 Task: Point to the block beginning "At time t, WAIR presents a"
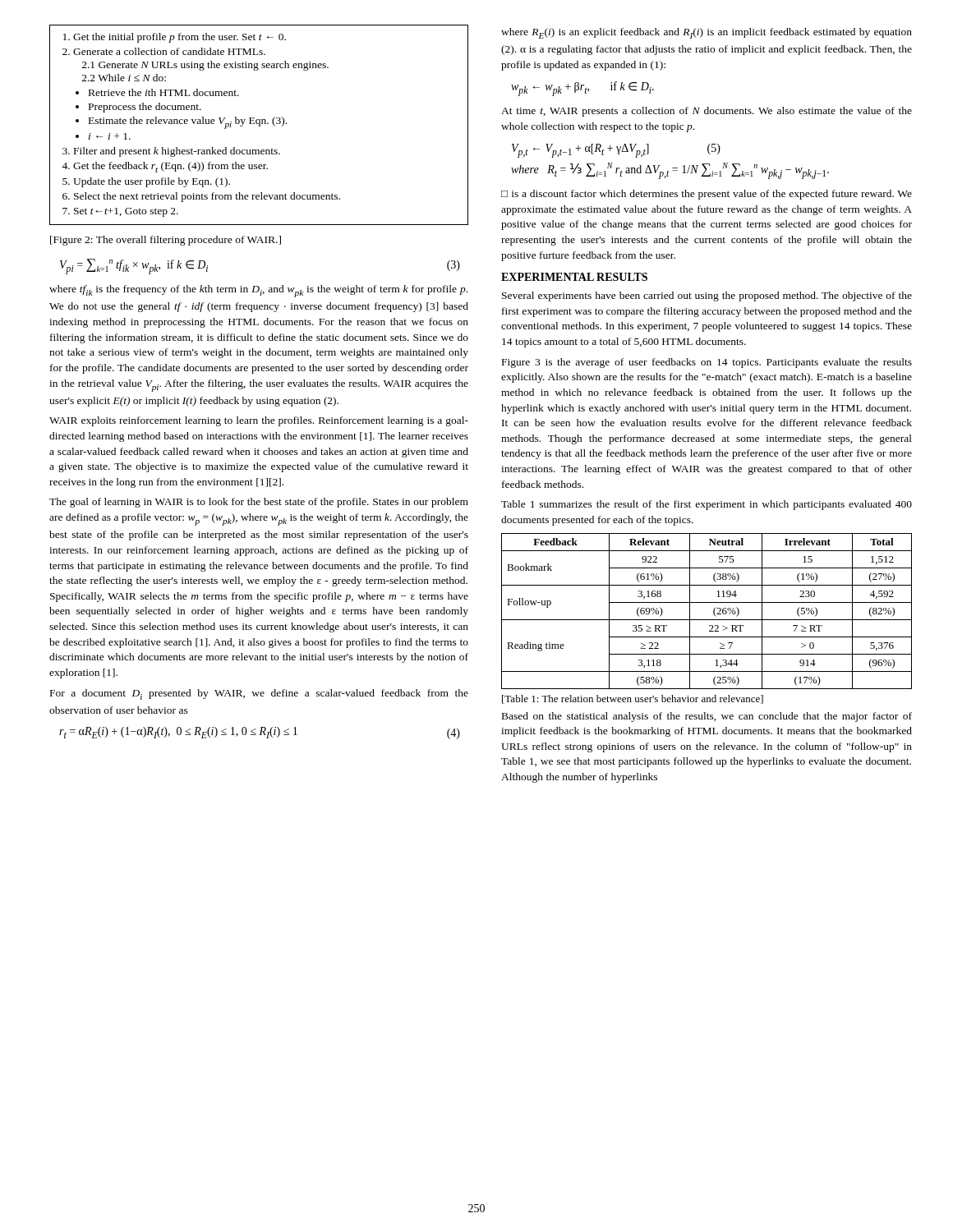[x=707, y=118]
